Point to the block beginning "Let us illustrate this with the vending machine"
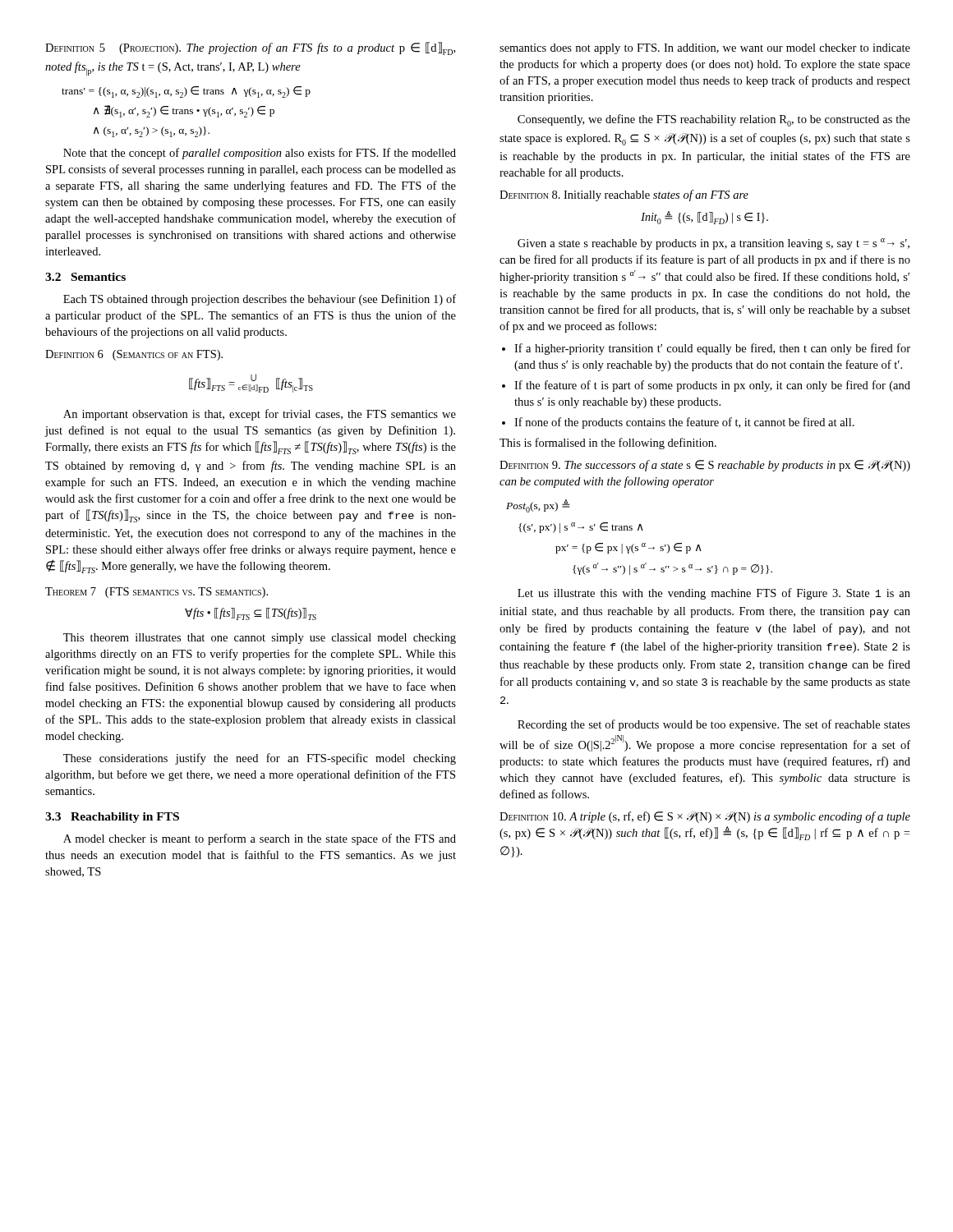Viewport: 953px width, 1232px height. (705, 647)
